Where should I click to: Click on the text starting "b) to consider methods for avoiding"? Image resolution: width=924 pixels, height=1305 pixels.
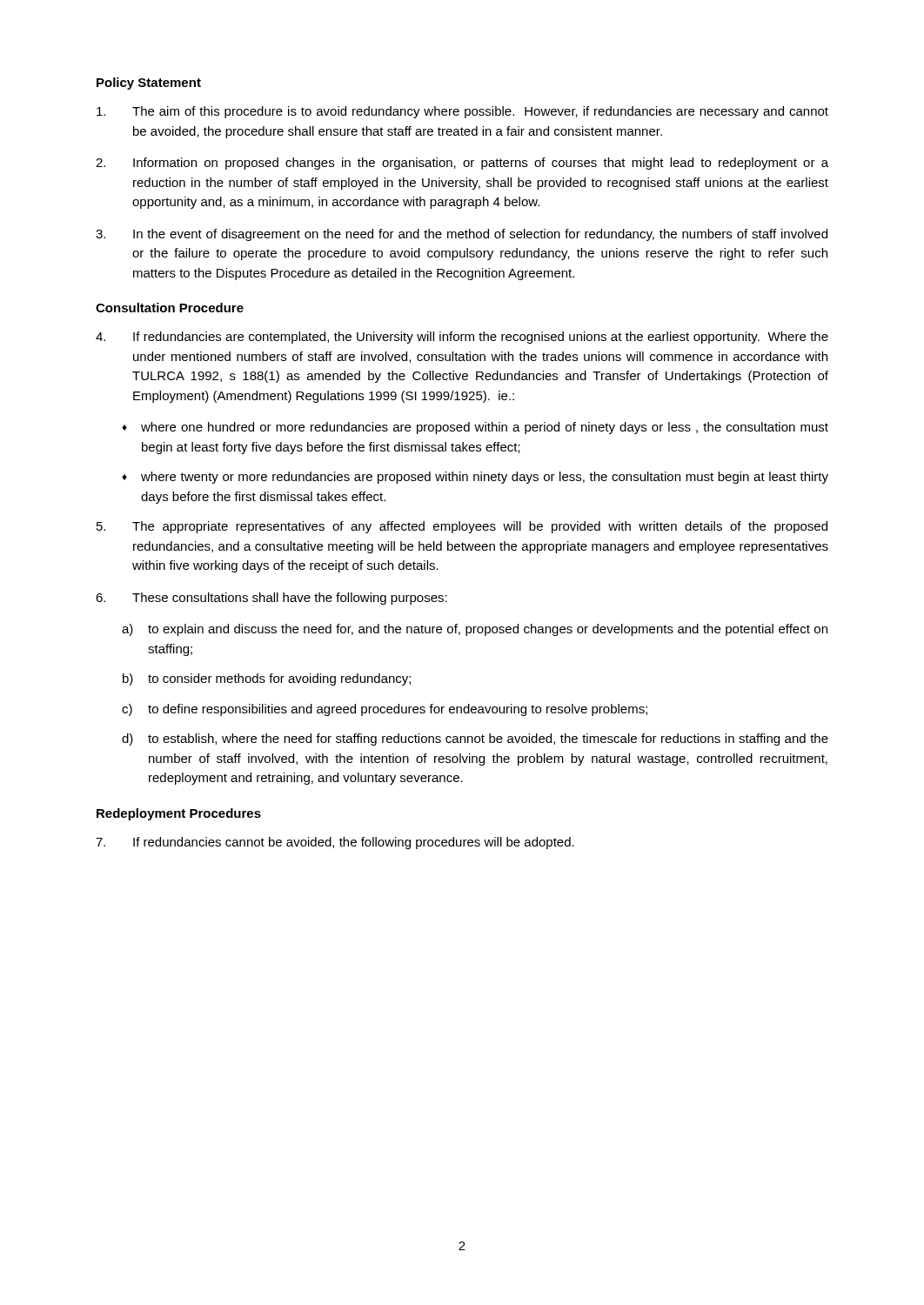point(267,679)
